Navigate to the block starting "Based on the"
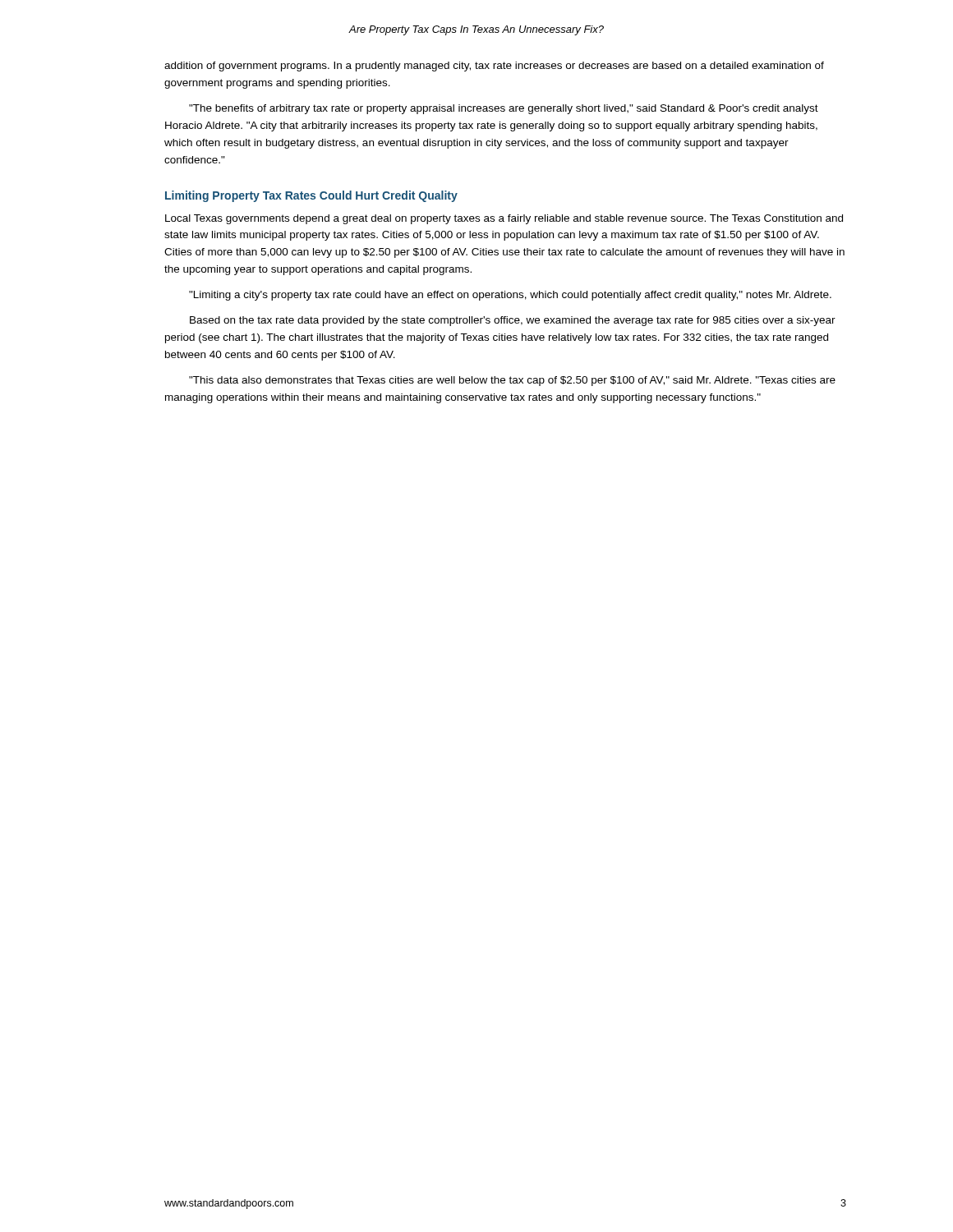This screenshot has width=953, height=1232. [x=505, y=338]
